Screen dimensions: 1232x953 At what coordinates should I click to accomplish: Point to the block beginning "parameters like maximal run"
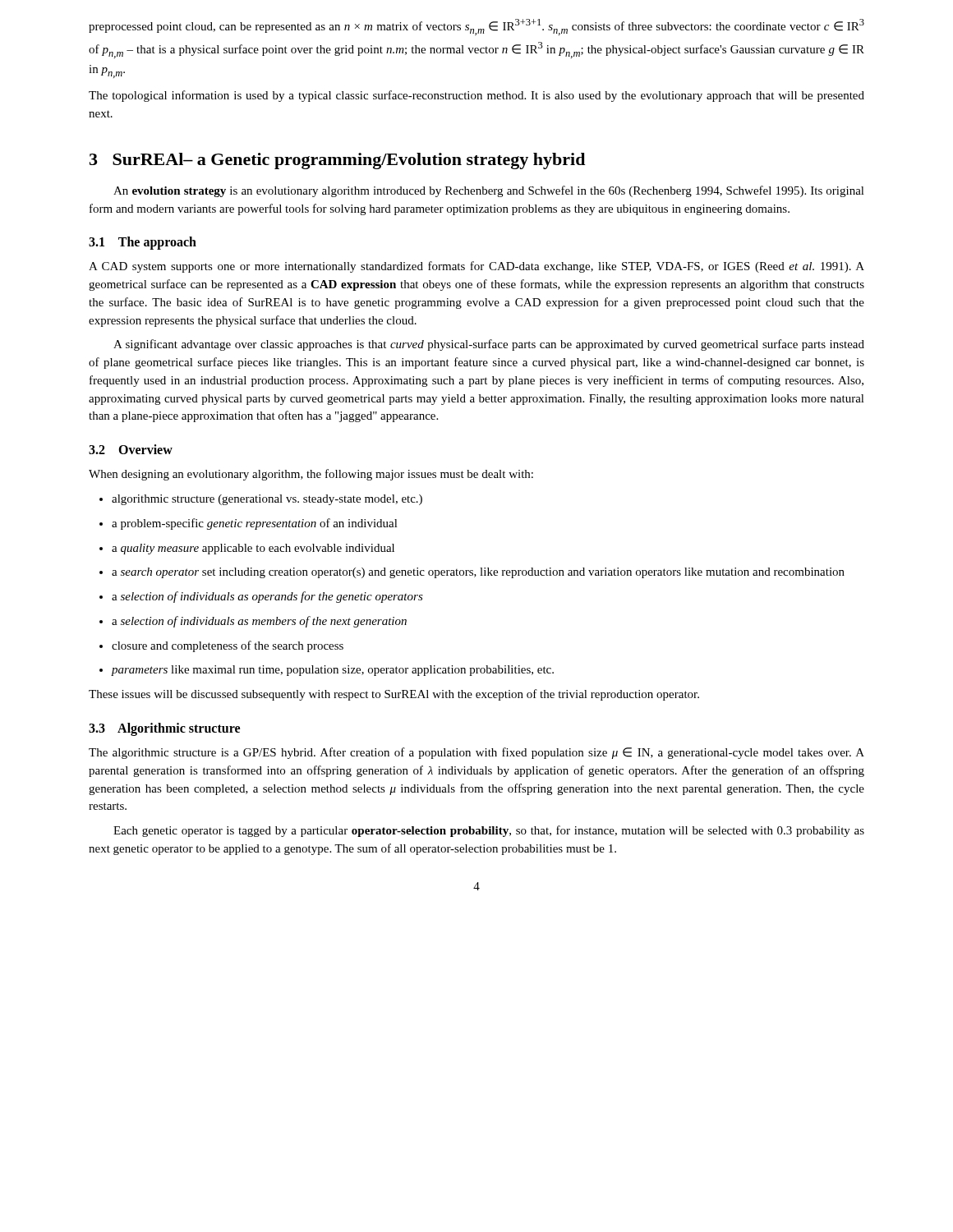(x=476, y=670)
